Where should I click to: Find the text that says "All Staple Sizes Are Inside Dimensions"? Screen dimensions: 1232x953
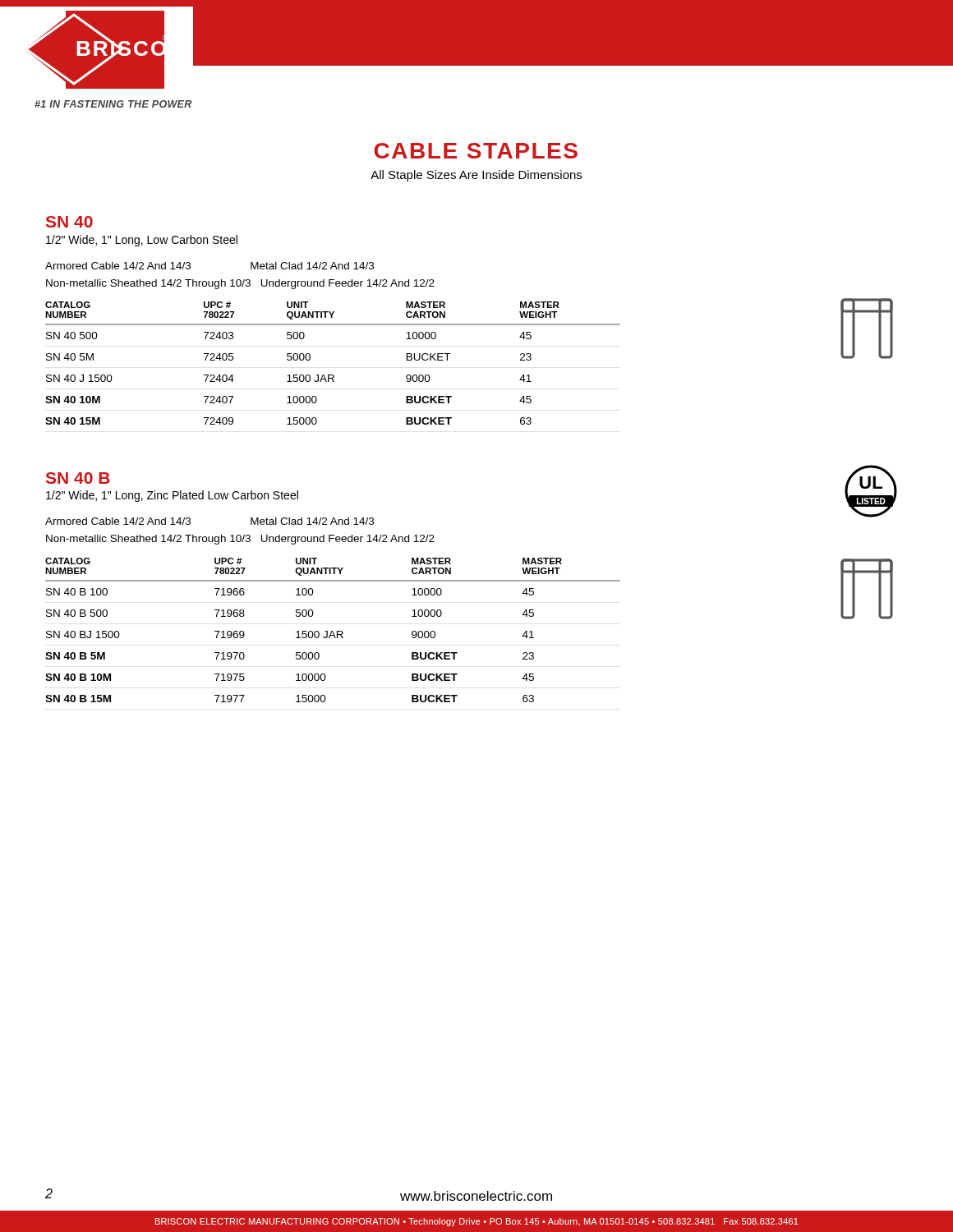[476, 175]
